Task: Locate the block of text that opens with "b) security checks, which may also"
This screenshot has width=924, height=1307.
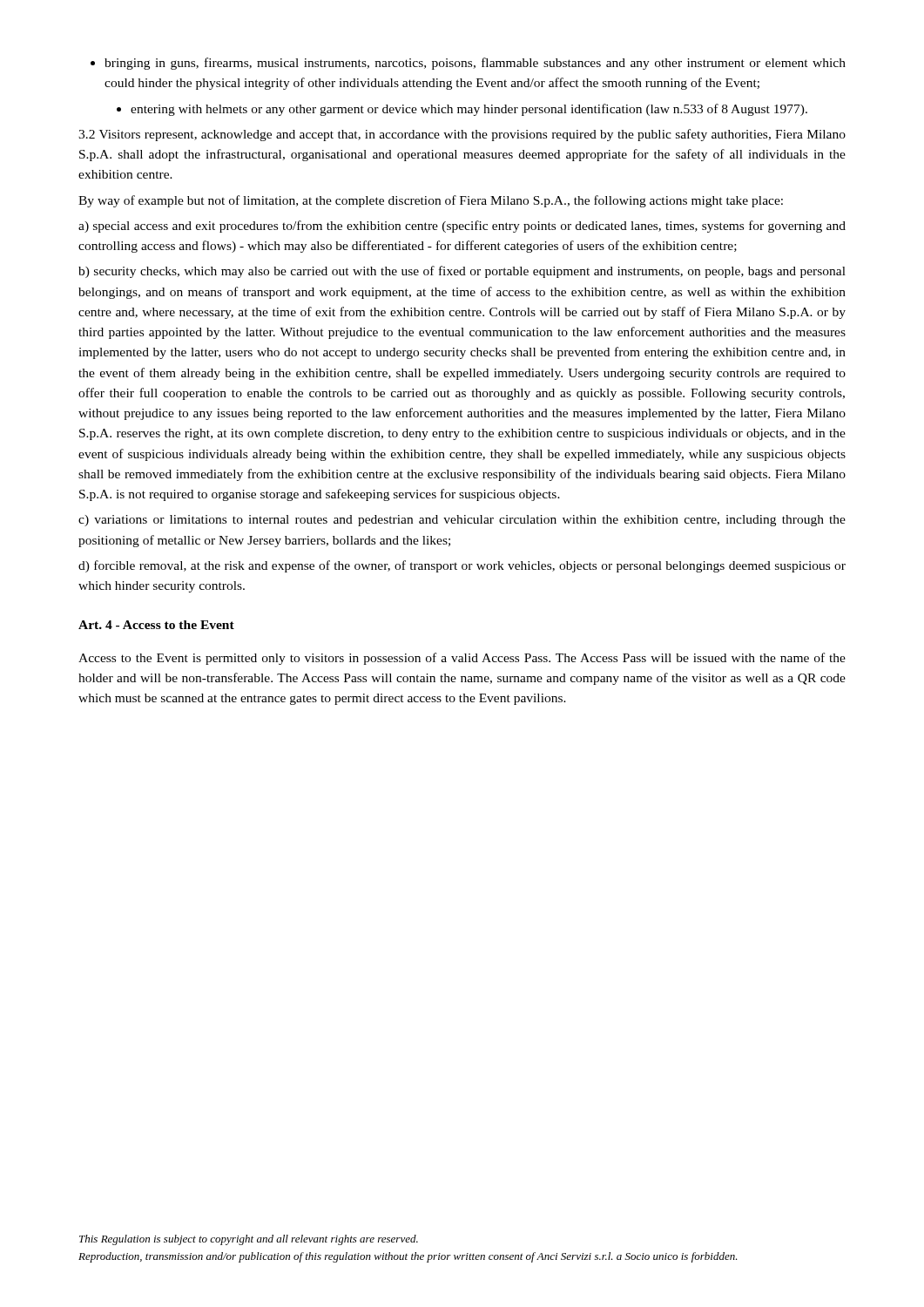Action: click(462, 382)
